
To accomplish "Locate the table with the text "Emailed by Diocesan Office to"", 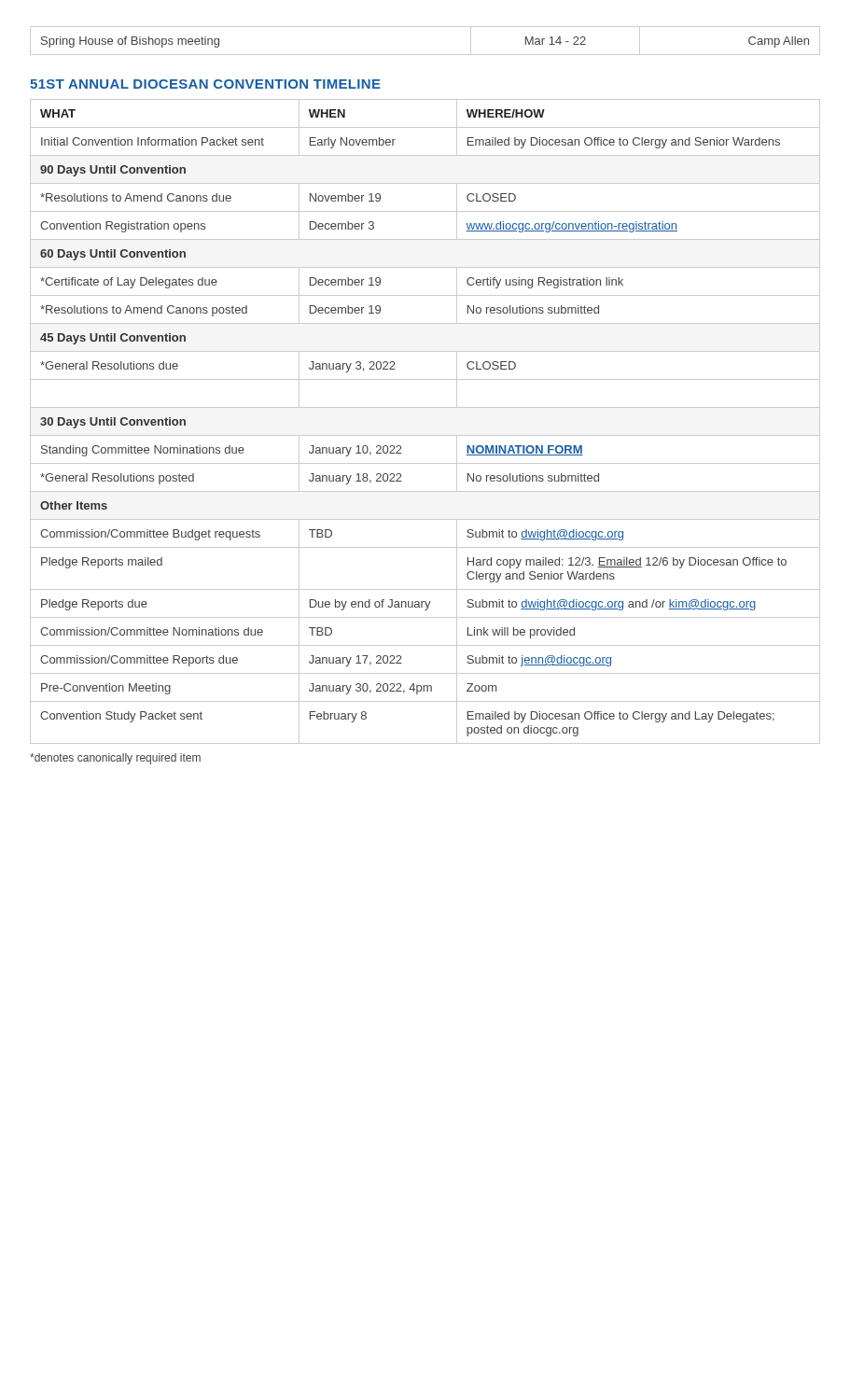I will (425, 421).
